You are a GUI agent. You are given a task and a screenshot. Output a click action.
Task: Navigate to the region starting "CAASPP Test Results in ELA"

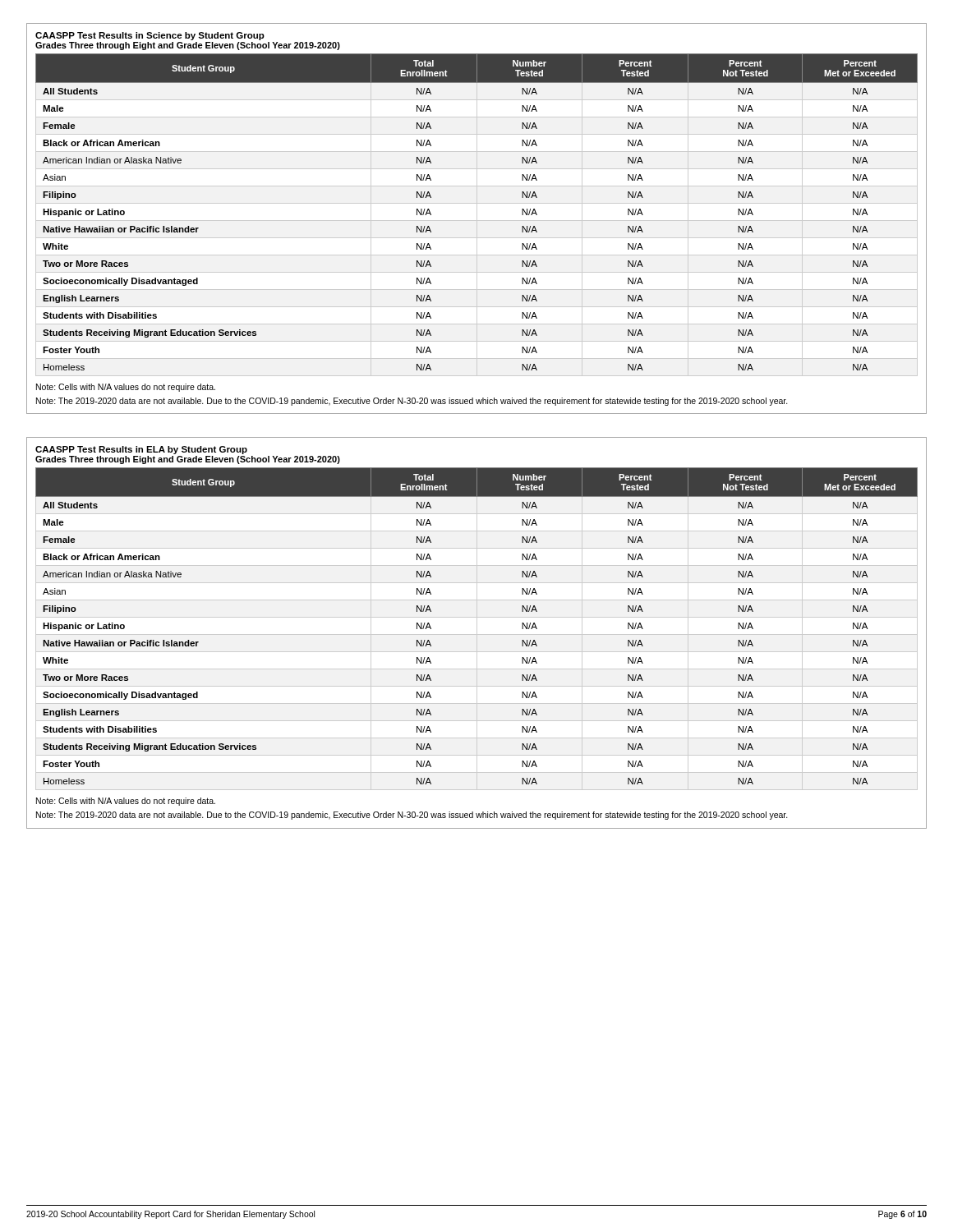point(141,450)
